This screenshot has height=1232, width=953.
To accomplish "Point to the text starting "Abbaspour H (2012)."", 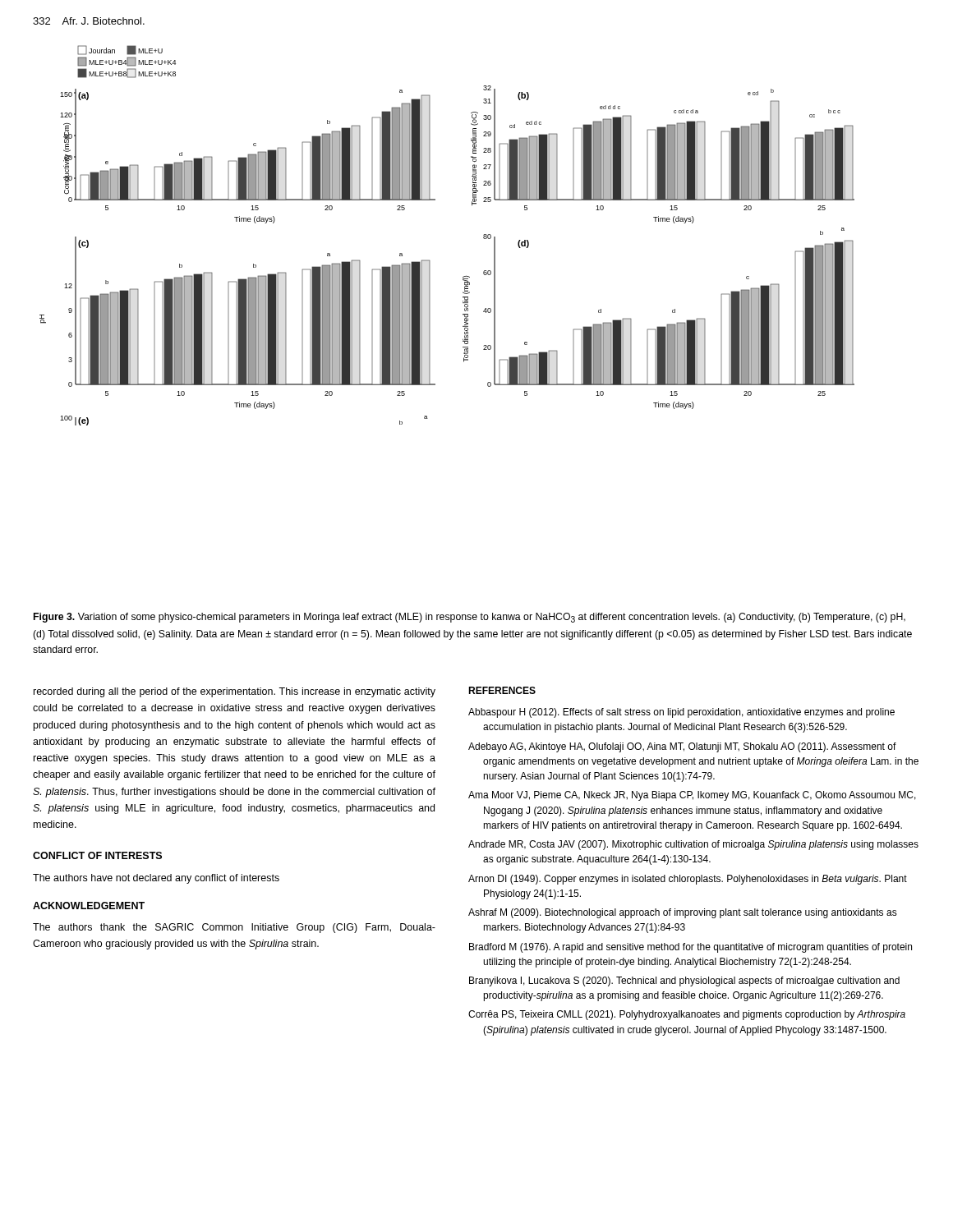I will 682,720.
